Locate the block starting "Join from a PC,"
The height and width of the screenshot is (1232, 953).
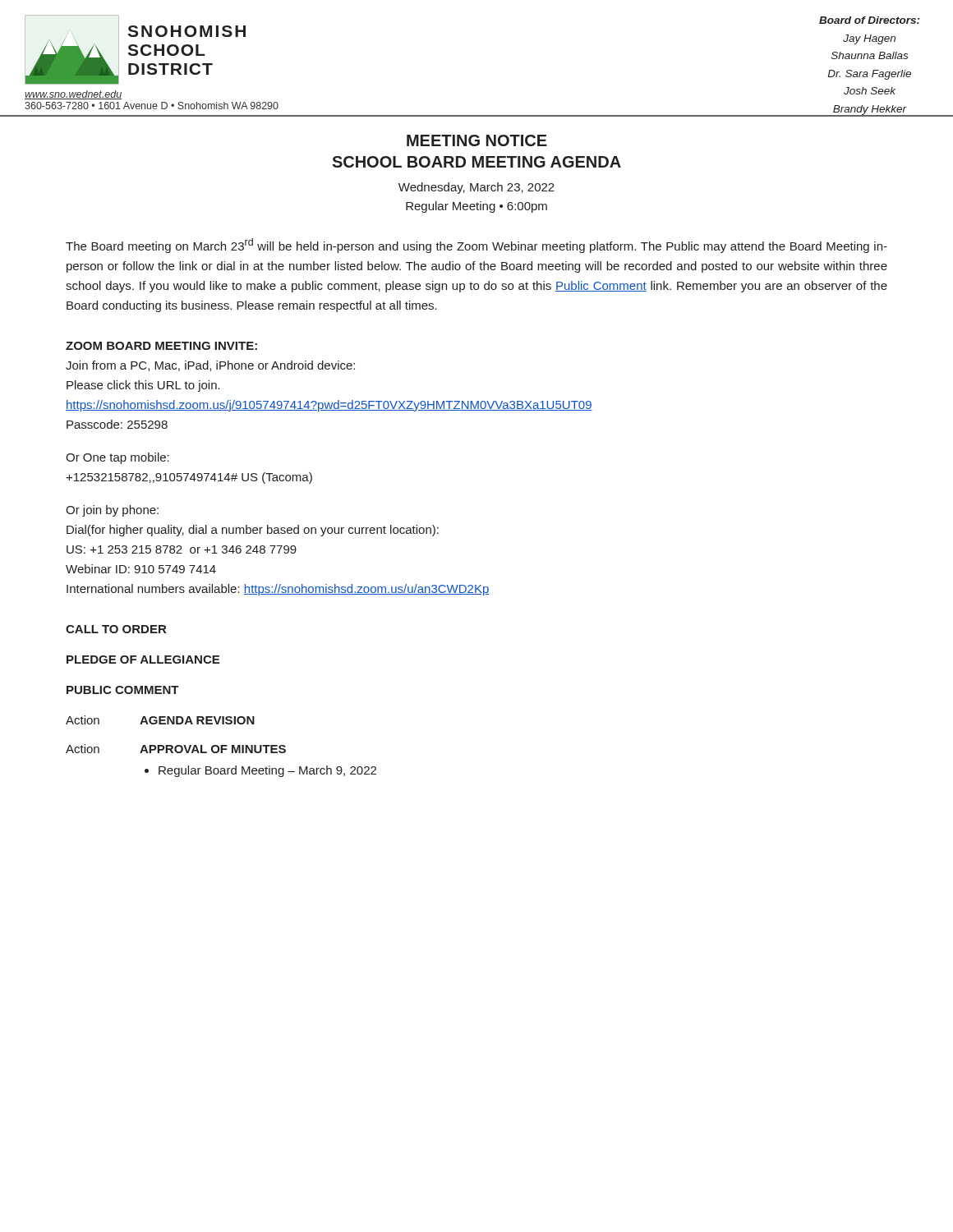point(329,394)
